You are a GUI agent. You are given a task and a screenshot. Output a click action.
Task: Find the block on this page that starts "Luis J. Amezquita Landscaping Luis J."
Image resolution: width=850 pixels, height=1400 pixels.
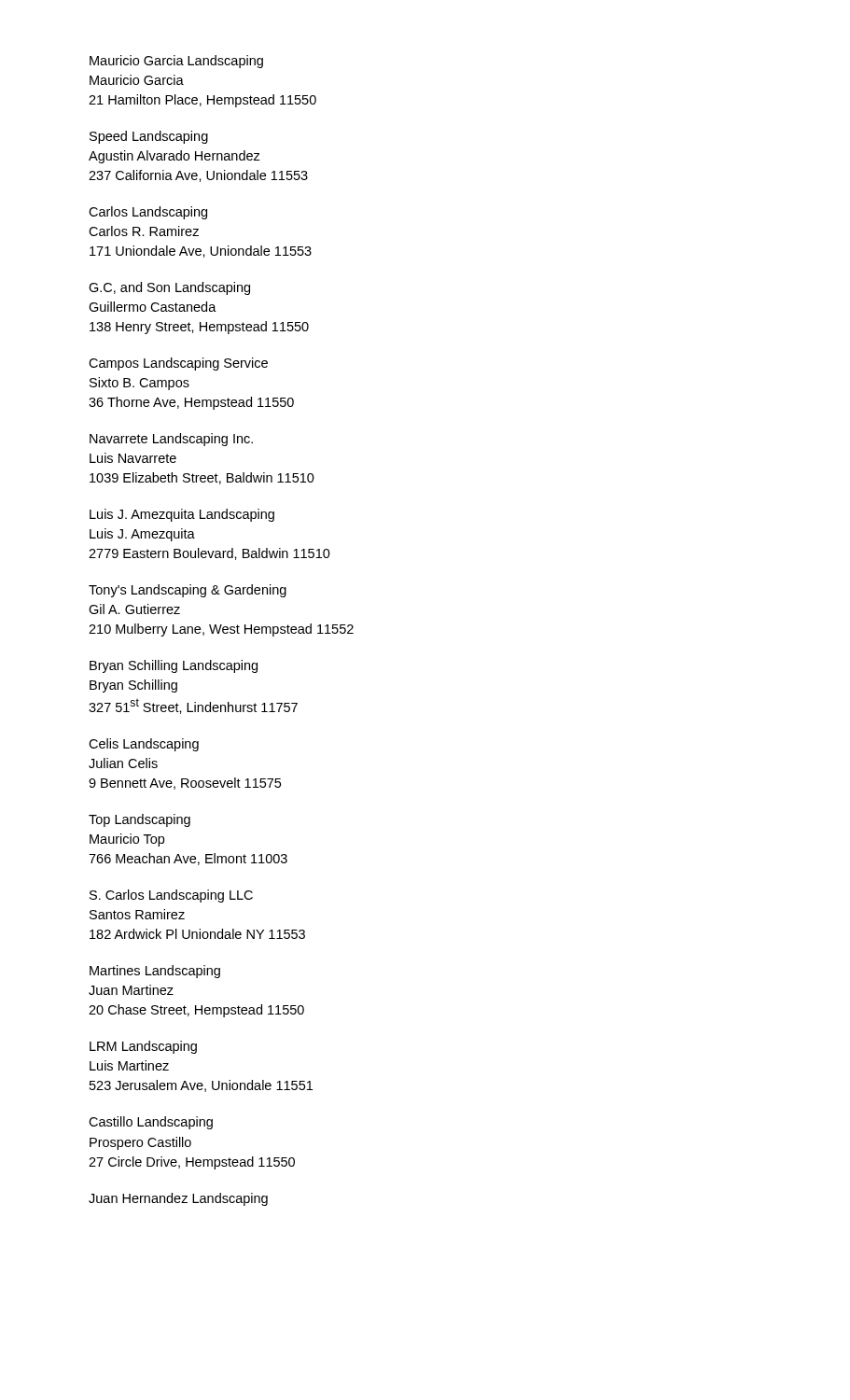[182, 515]
